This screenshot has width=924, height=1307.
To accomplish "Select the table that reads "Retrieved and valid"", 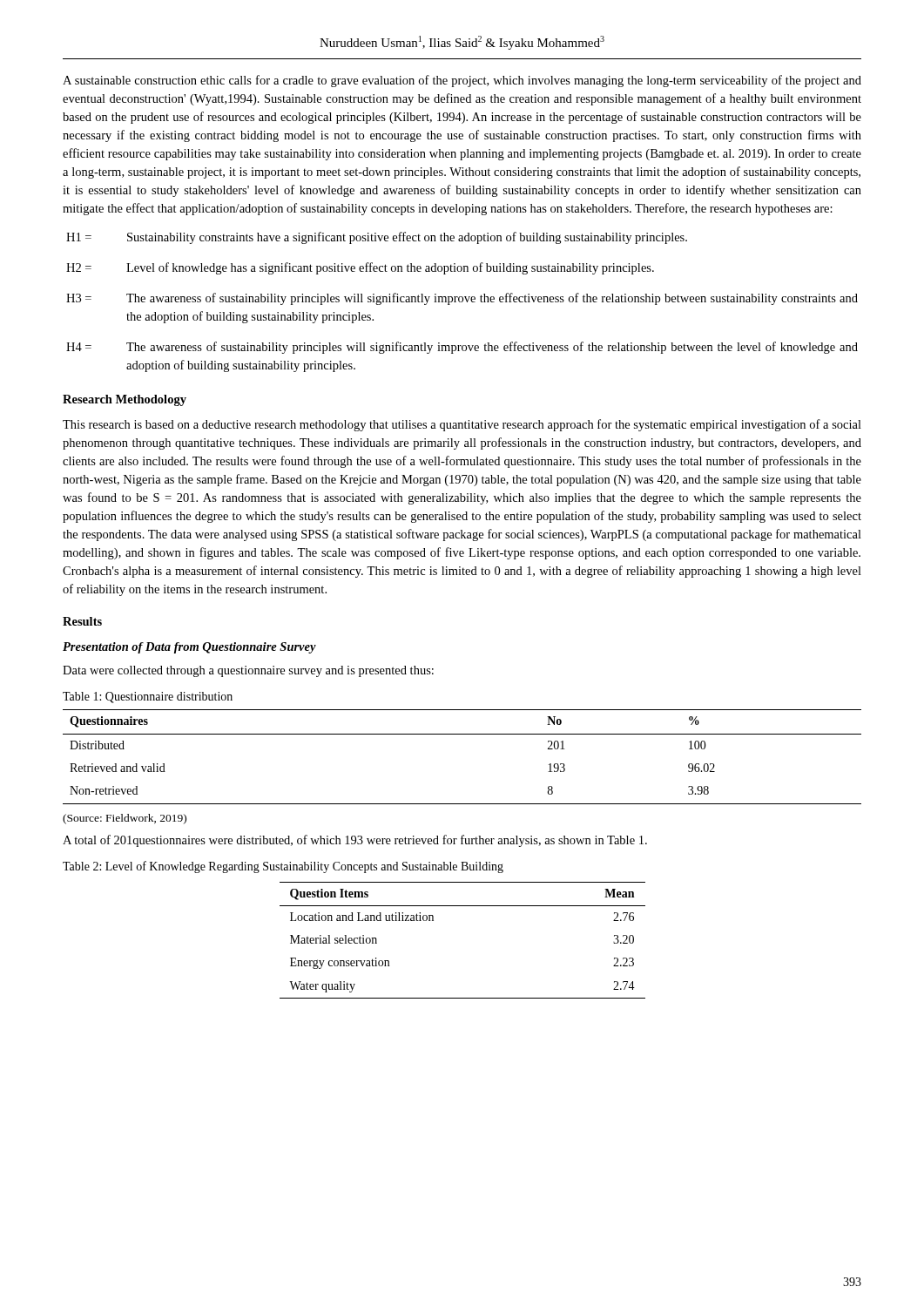I will coord(462,757).
